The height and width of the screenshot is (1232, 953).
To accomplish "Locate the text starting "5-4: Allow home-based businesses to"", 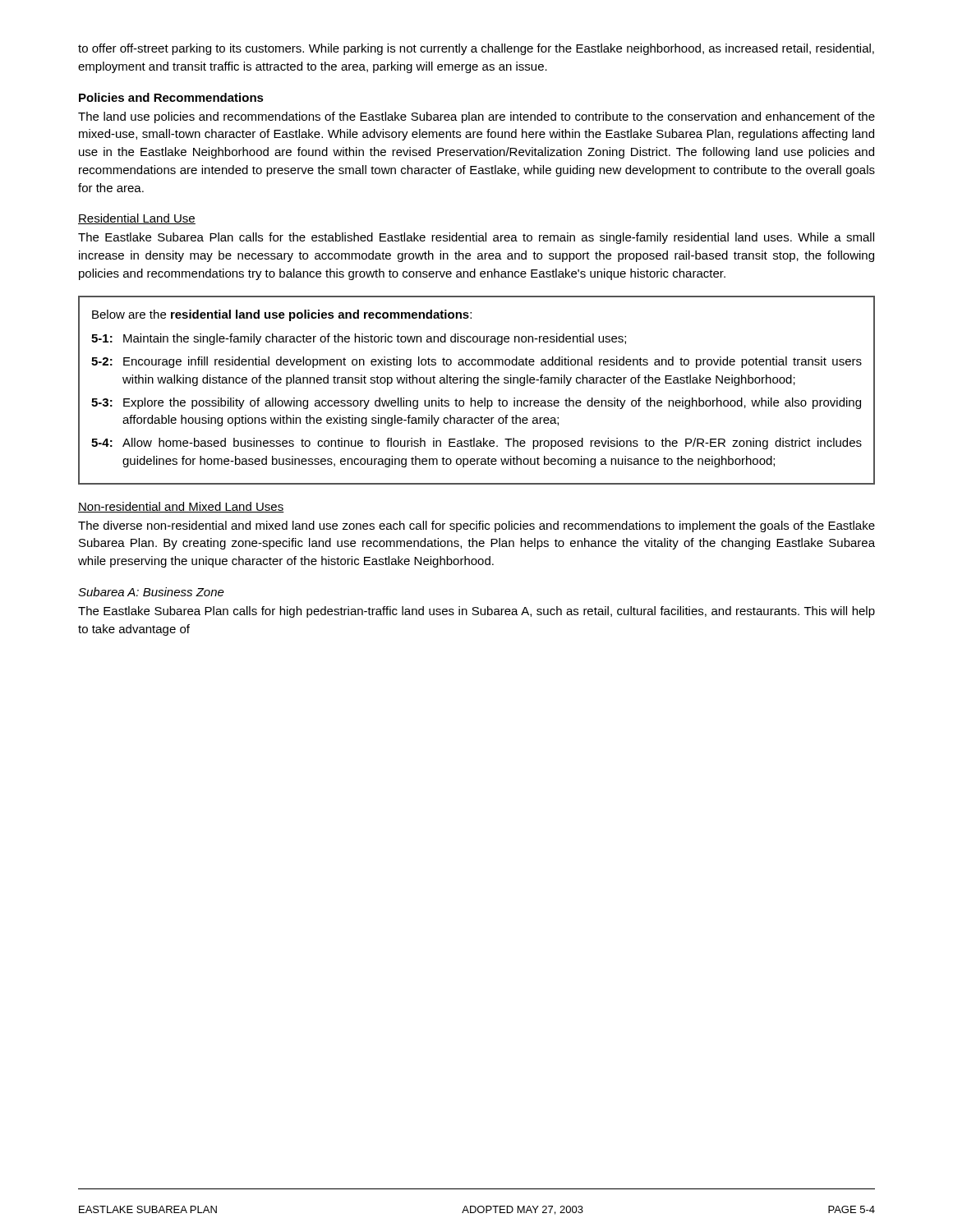I will [x=476, y=452].
